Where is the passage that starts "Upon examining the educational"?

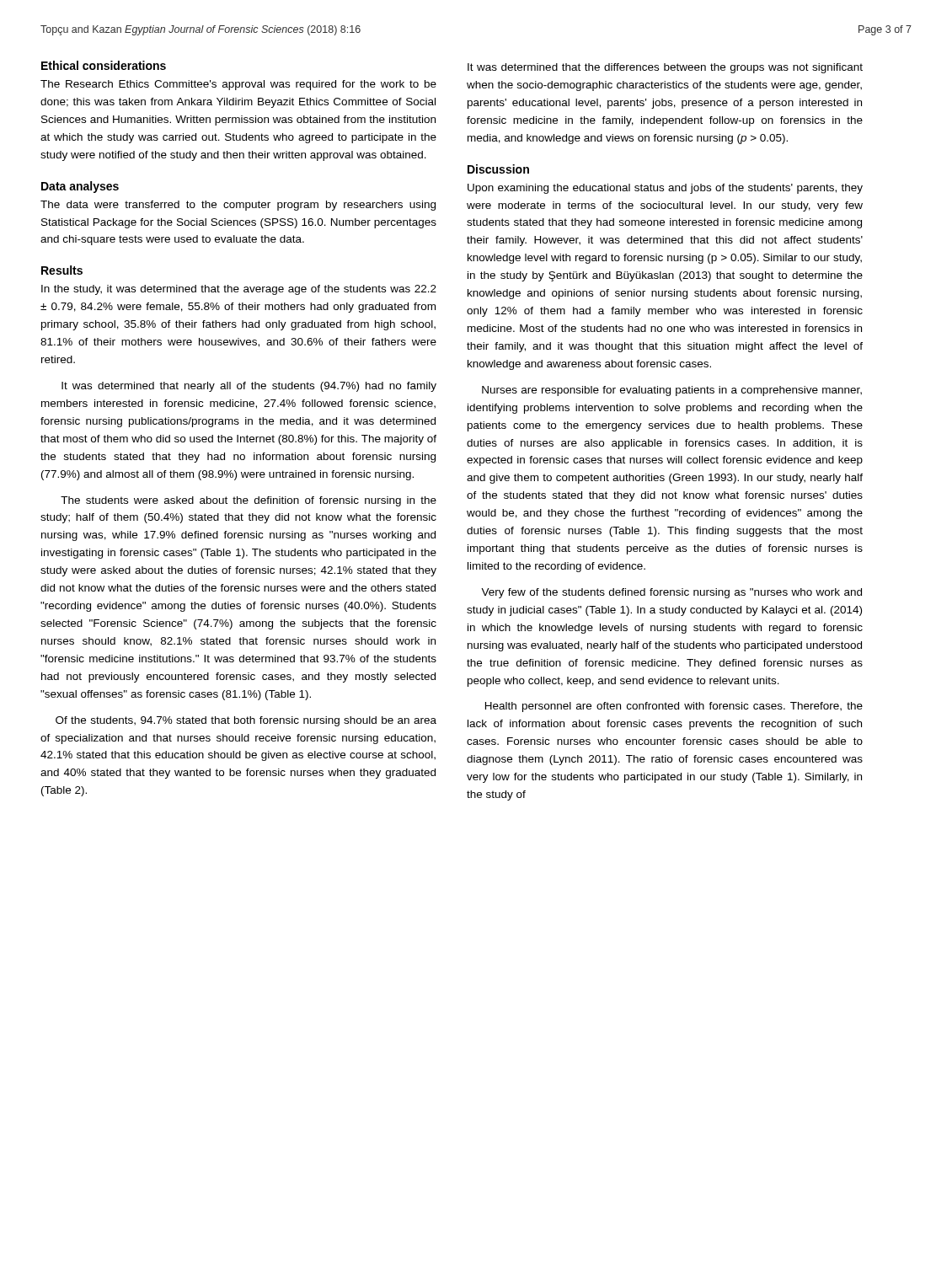coord(665,275)
